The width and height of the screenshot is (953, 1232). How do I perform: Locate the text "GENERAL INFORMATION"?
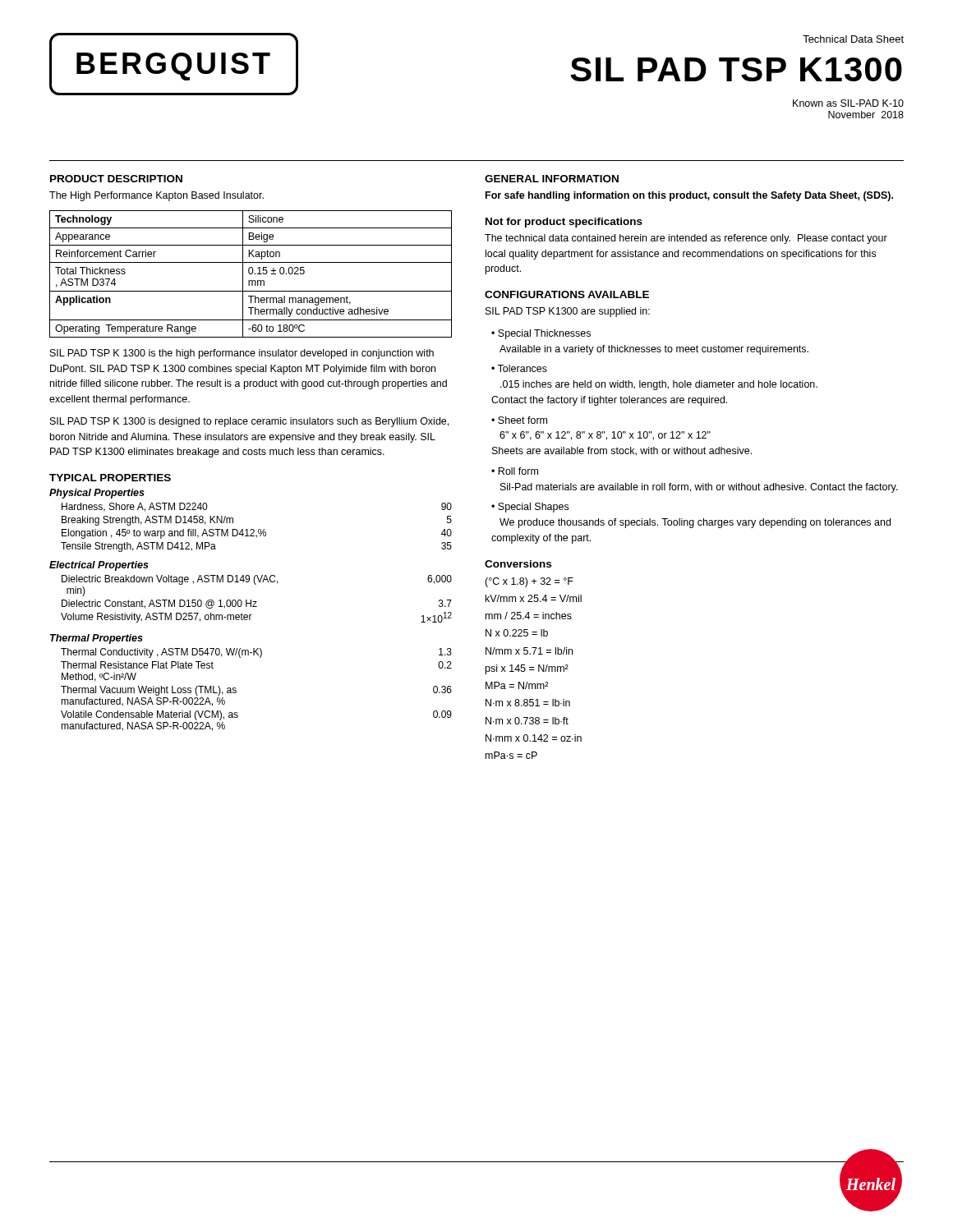click(x=552, y=179)
